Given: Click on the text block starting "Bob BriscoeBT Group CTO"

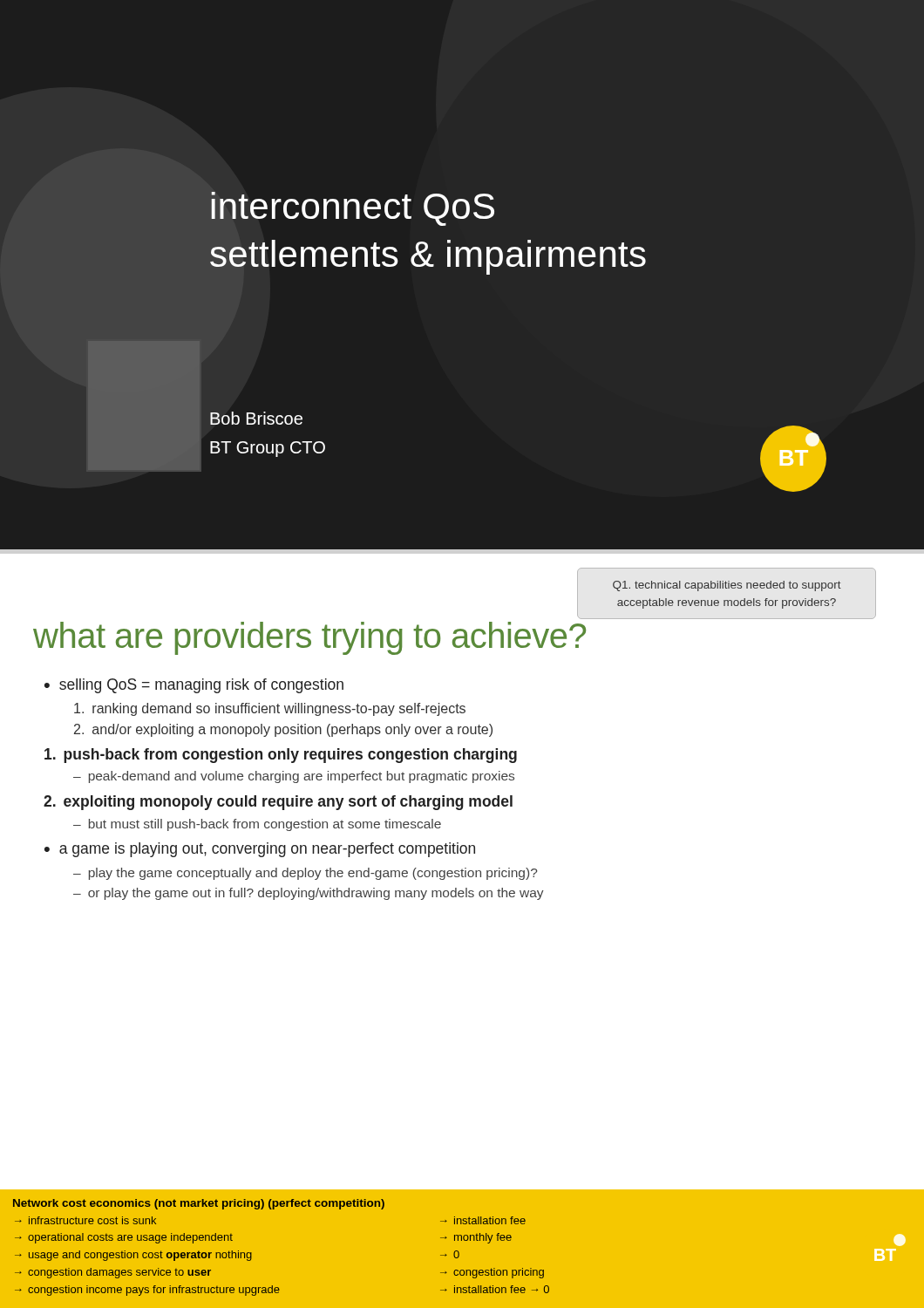Looking at the screenshot, I should [267, 433].
